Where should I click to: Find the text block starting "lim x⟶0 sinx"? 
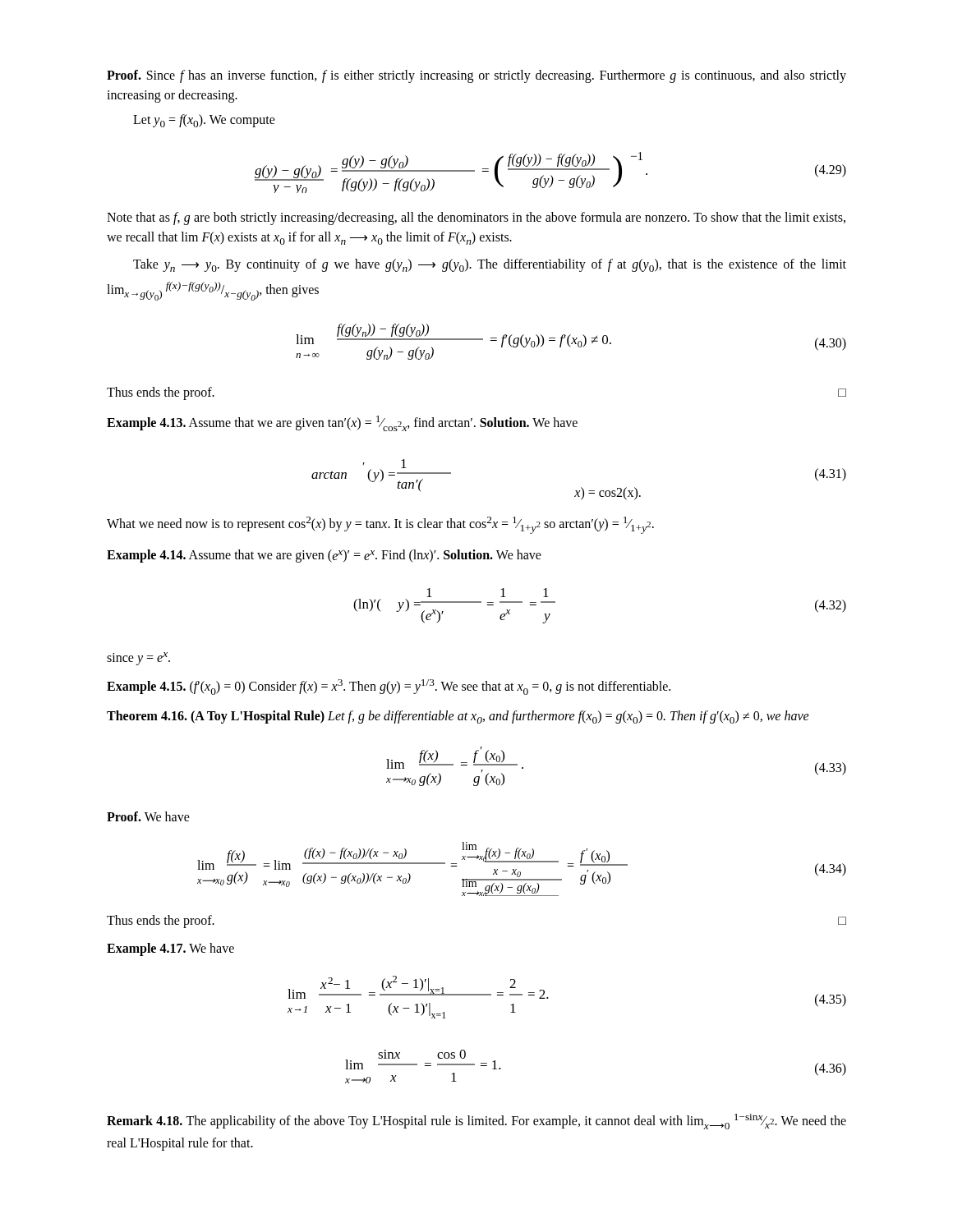pos(397,1065)
